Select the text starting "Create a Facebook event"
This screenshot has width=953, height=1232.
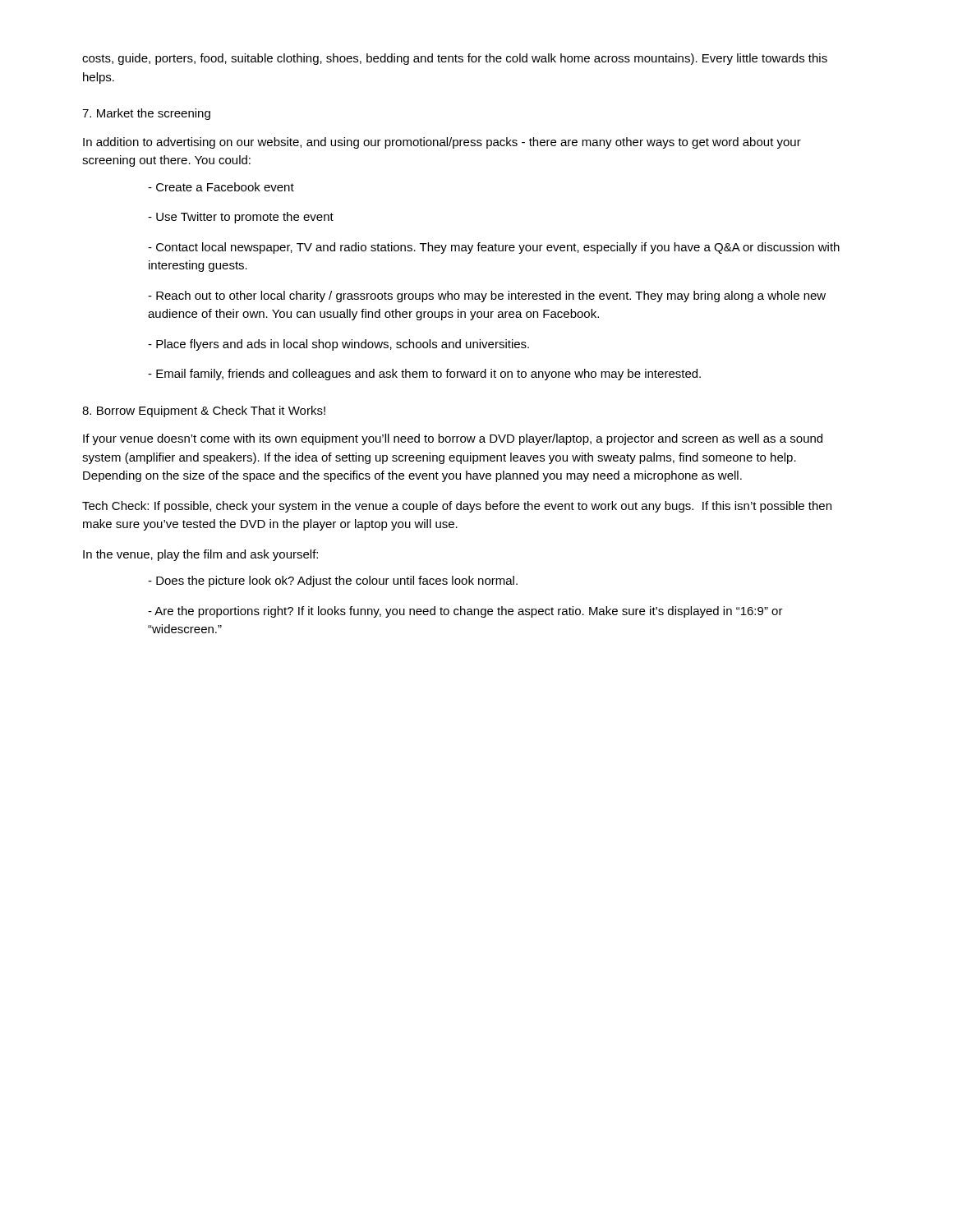[221, 186]
